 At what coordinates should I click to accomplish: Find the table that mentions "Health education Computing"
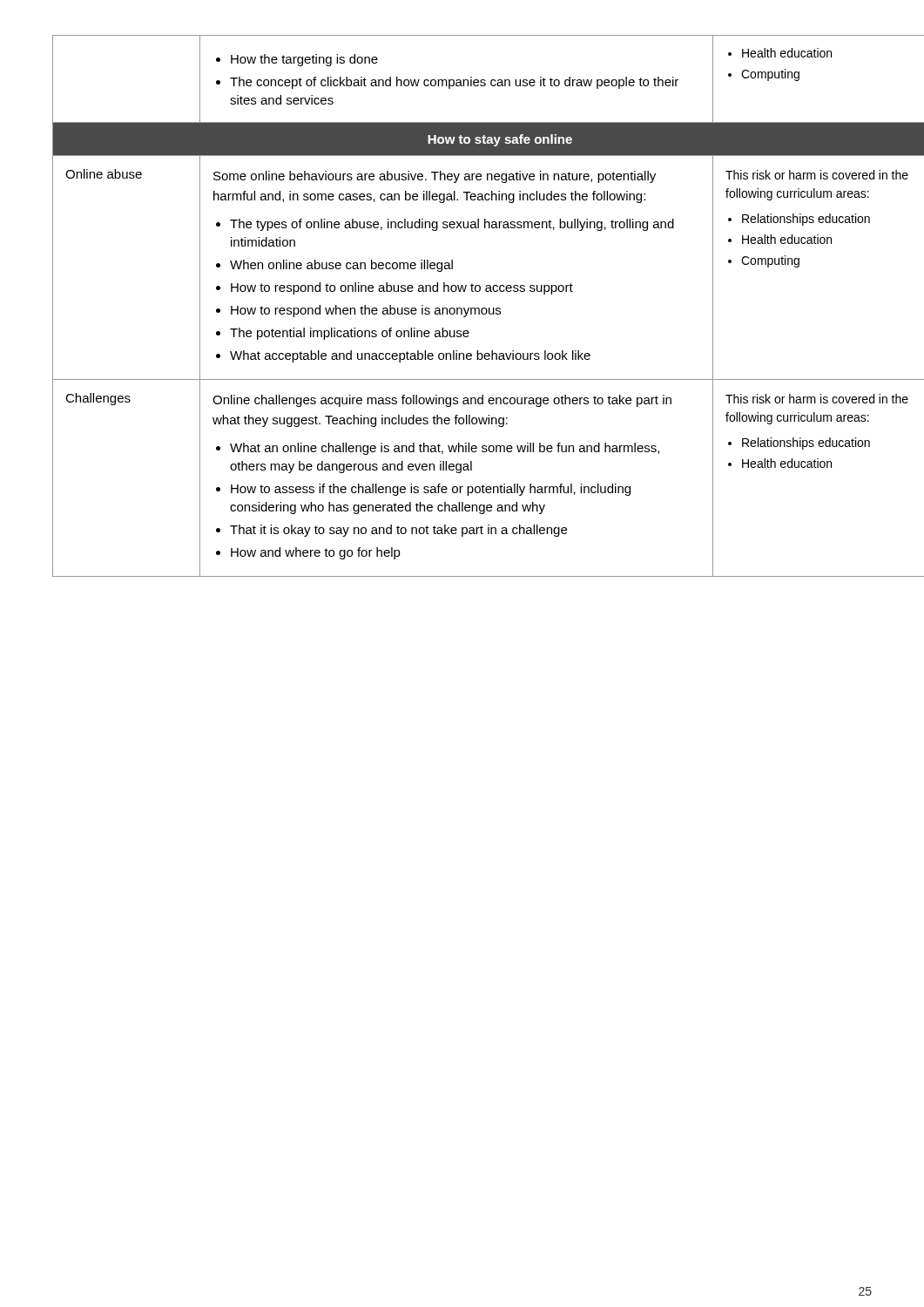point(462,306)
